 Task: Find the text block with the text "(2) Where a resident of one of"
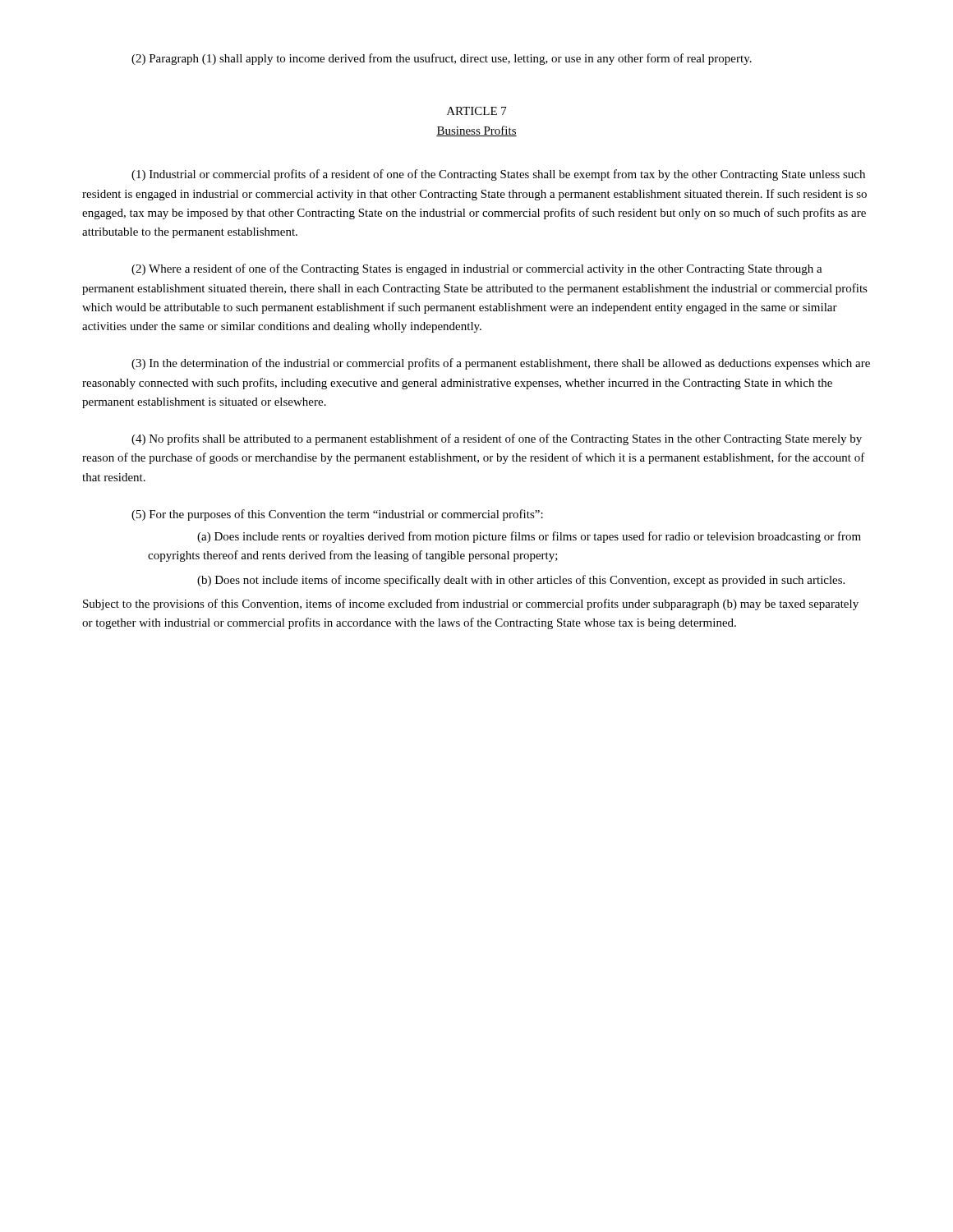pos(475,297)
